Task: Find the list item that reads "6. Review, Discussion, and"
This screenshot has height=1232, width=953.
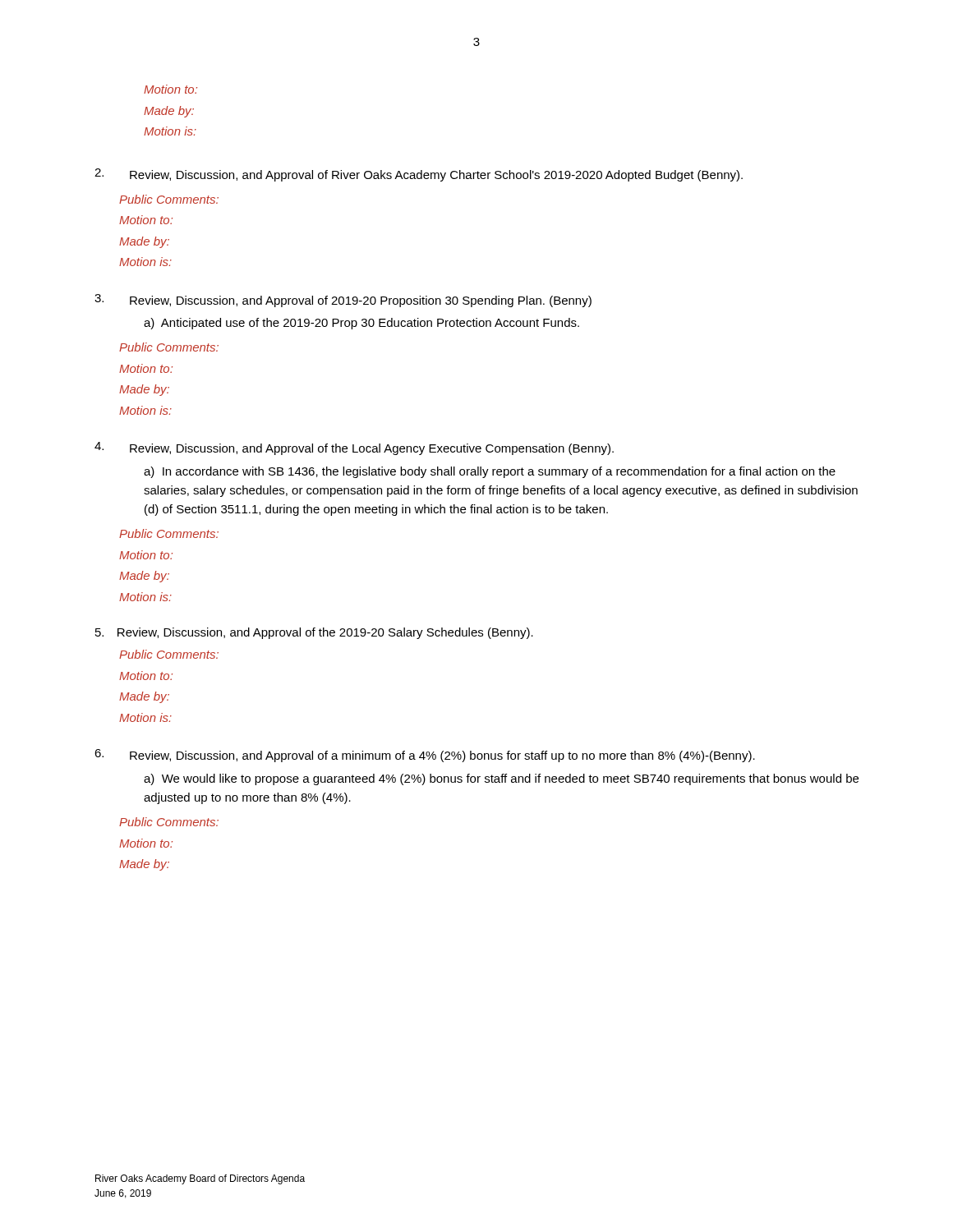Action: (483, 776)
